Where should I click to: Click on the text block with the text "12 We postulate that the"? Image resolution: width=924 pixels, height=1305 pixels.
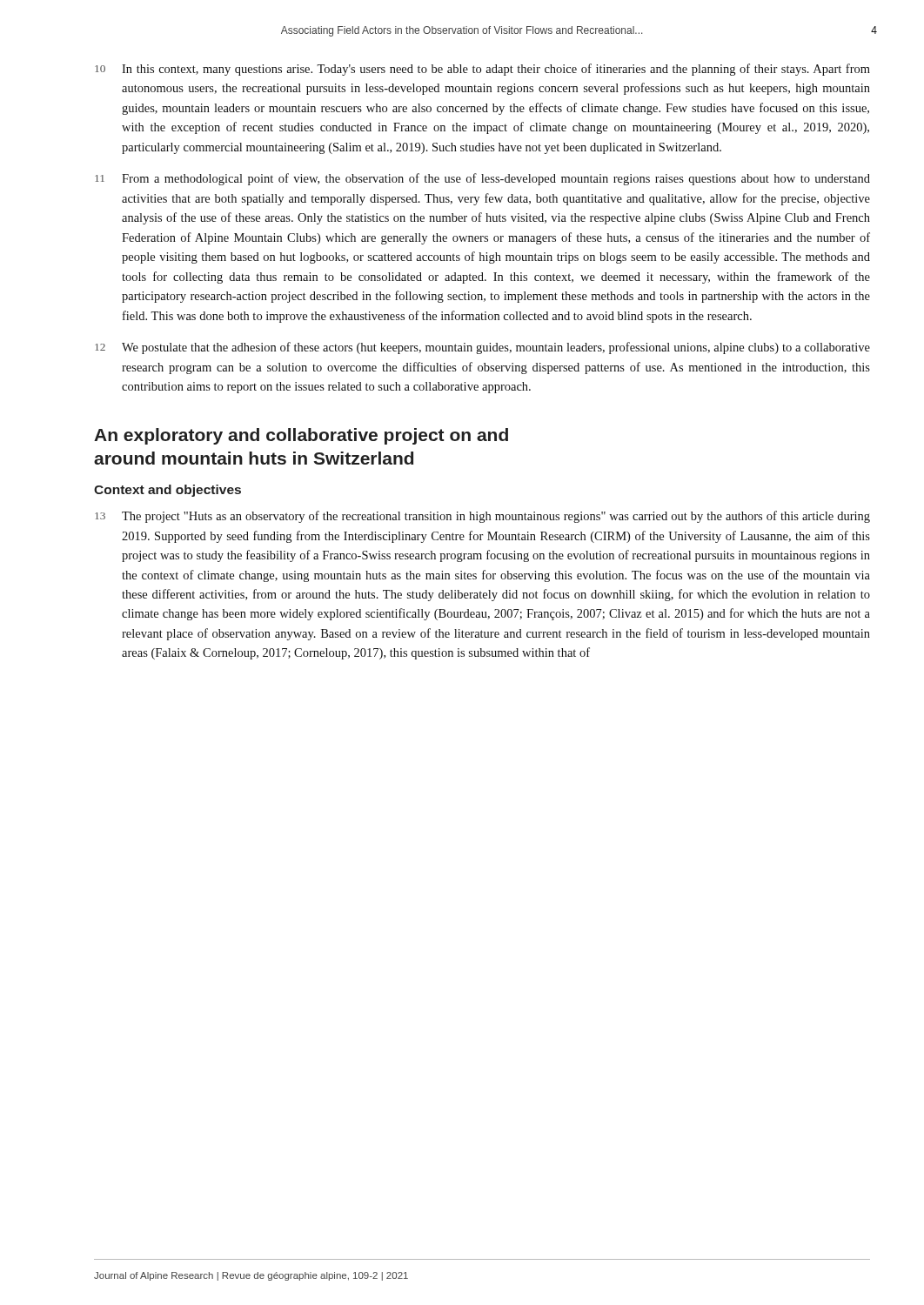point(482,367)
